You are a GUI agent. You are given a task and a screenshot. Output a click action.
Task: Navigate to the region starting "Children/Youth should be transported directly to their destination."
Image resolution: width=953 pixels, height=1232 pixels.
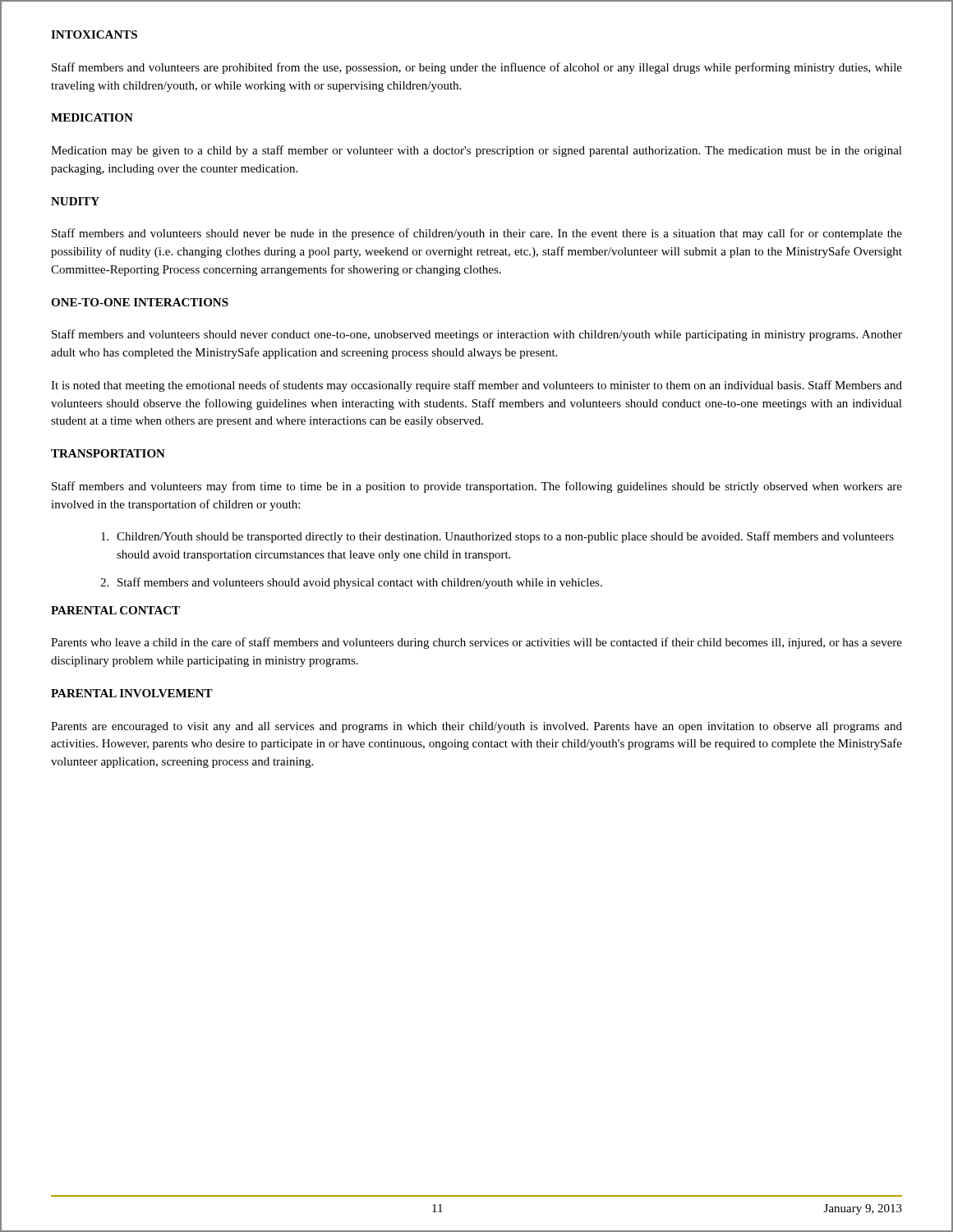(x=497, y=546)
